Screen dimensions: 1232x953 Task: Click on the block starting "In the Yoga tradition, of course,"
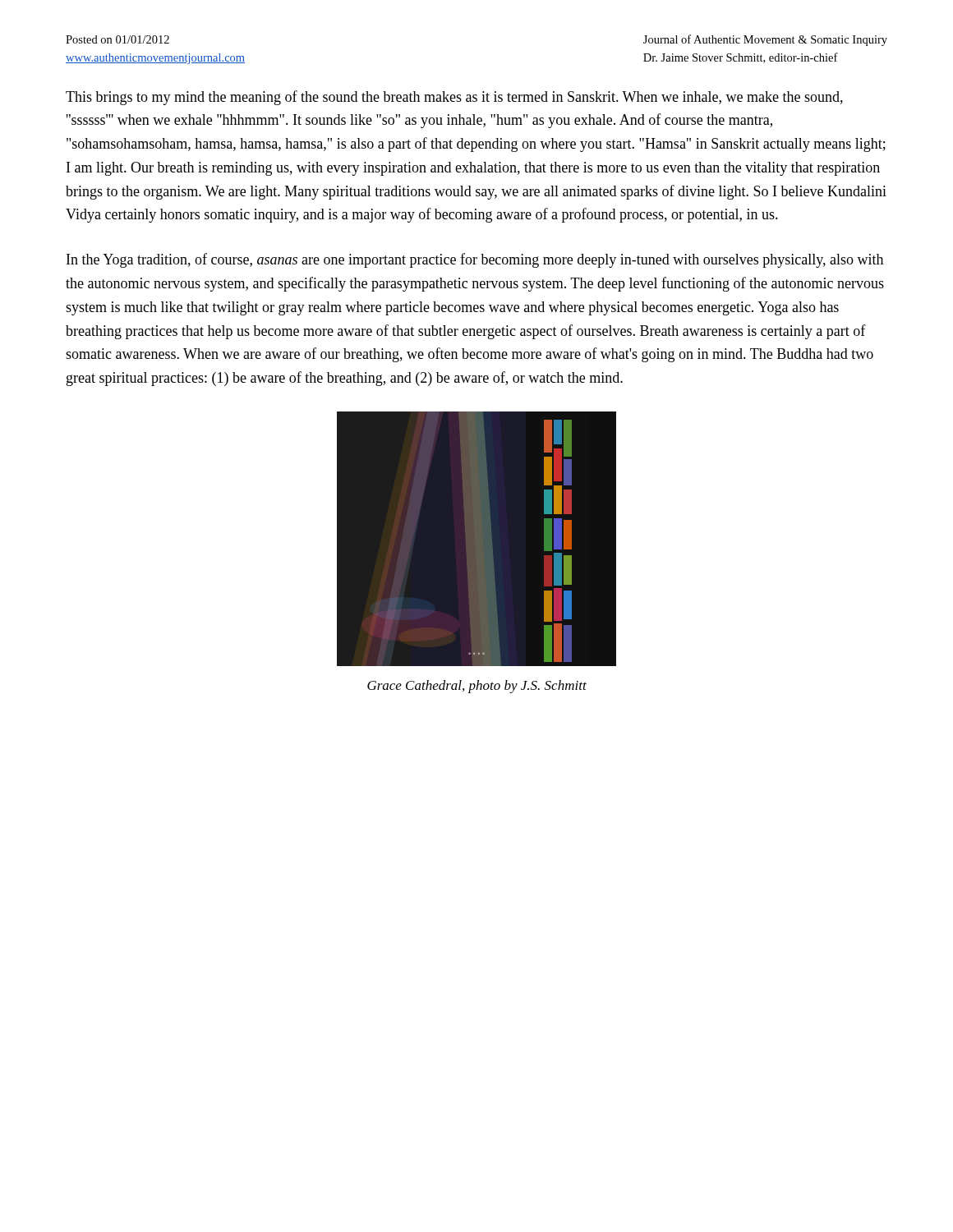[475, 319]
